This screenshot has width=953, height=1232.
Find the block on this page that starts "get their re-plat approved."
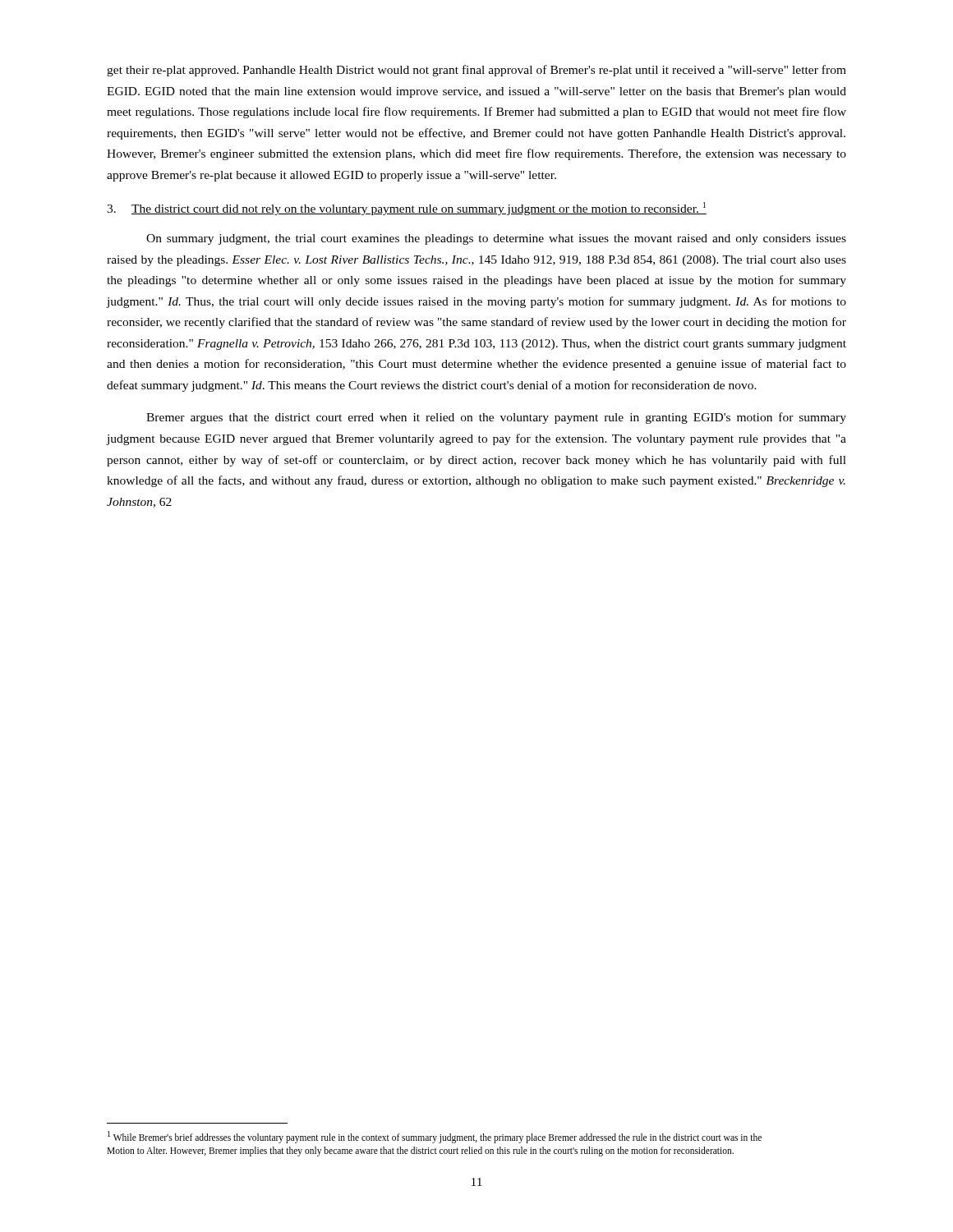coord(476,122)
